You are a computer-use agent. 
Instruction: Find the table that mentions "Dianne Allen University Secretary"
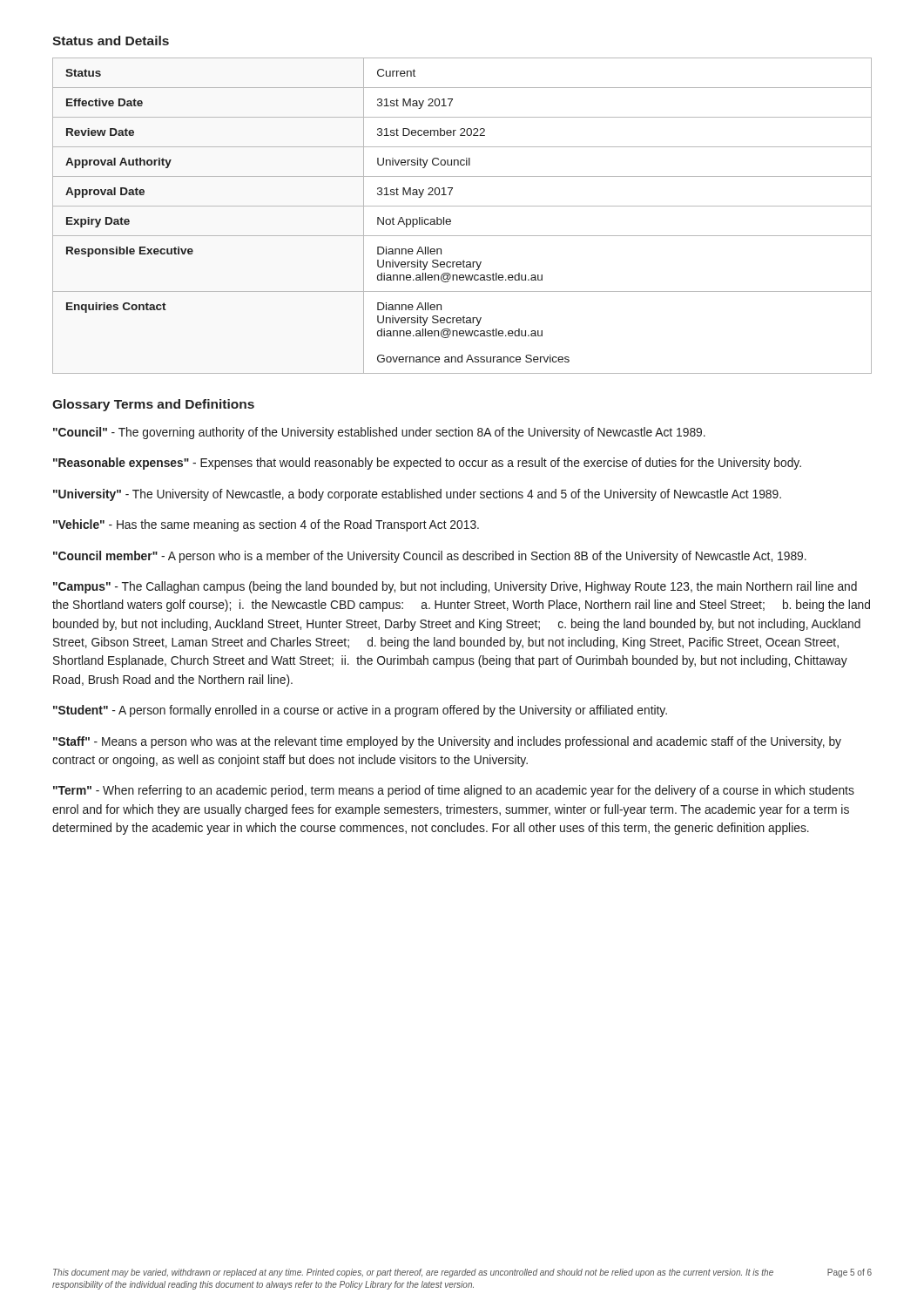point(462,216)
